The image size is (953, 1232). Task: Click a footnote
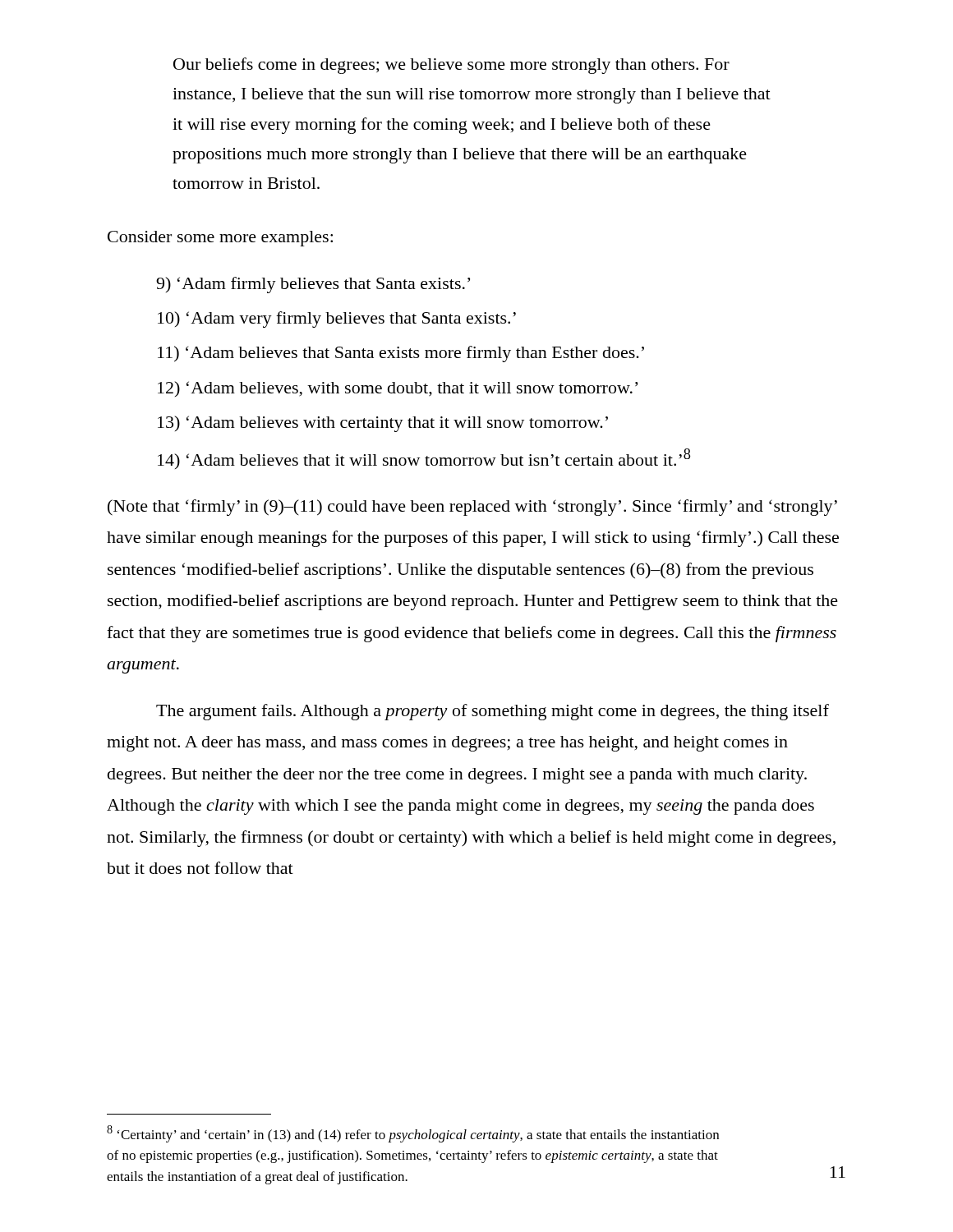coord(413,1153)
